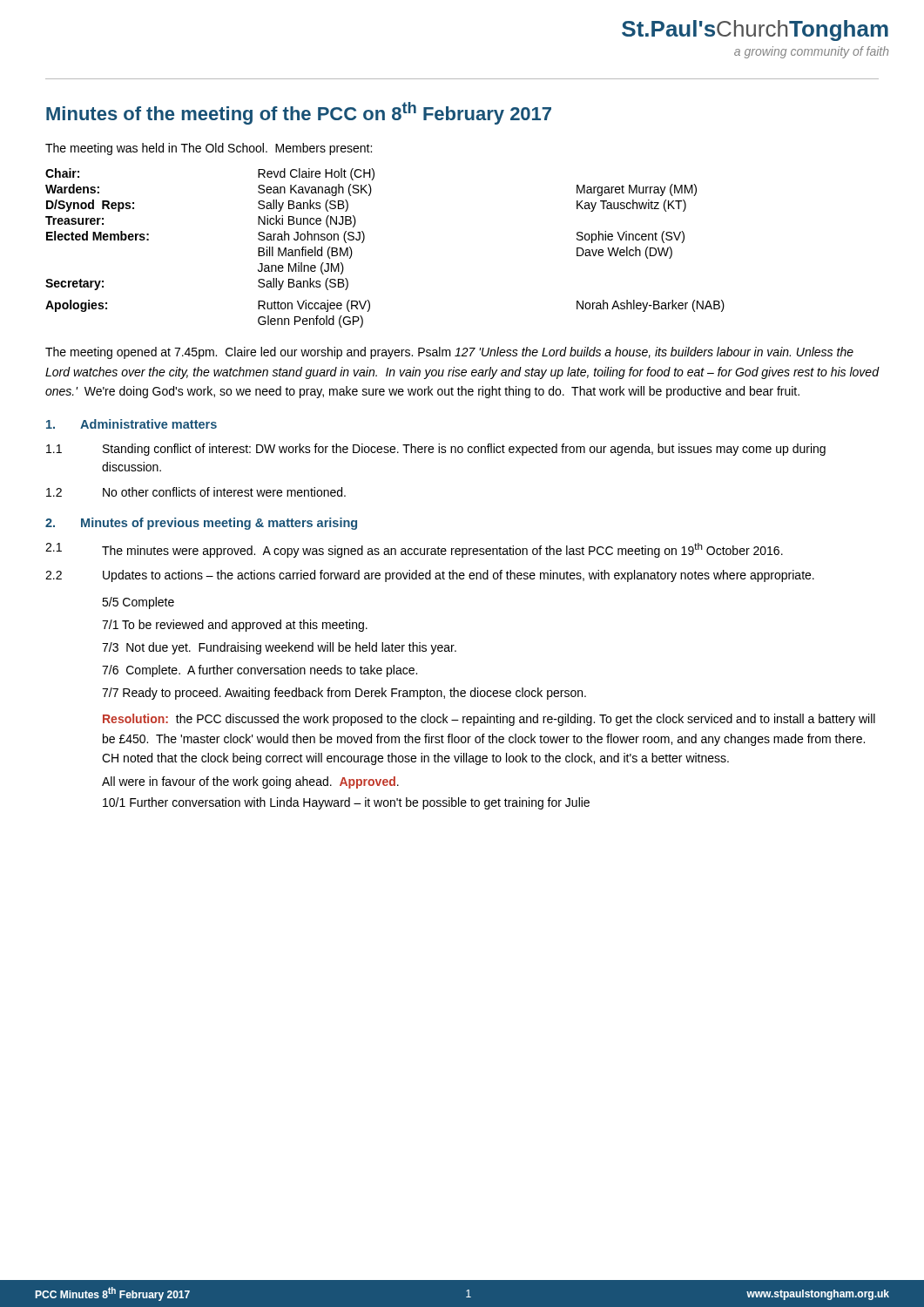Screen dimensions: 1307x924
Task: Click the passage that begins "7/3 Not due yet."
Action: pyautogui.click(x=279, y=648)
